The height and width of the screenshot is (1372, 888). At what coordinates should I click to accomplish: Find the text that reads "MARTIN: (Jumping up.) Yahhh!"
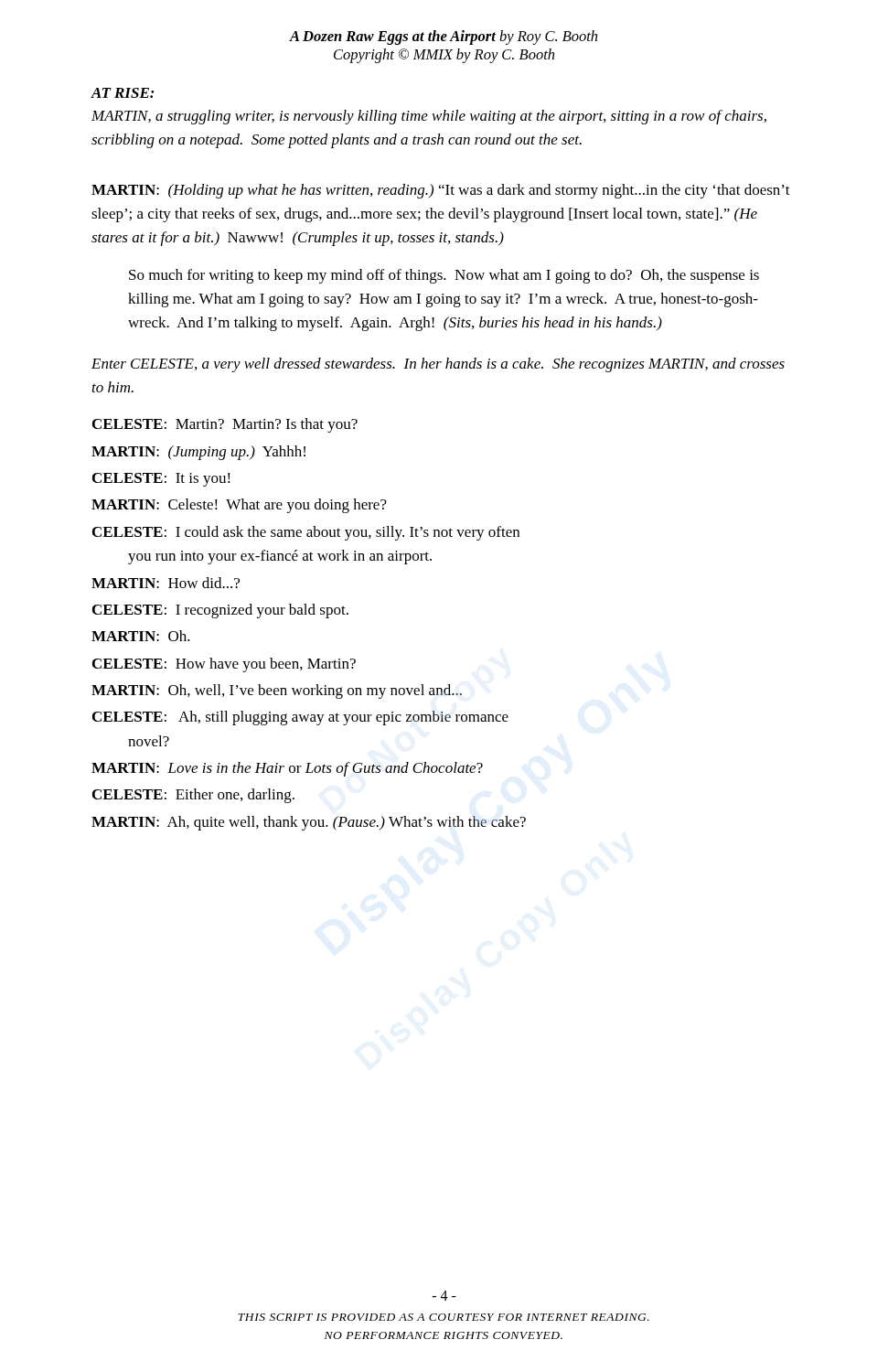[199, 451]
